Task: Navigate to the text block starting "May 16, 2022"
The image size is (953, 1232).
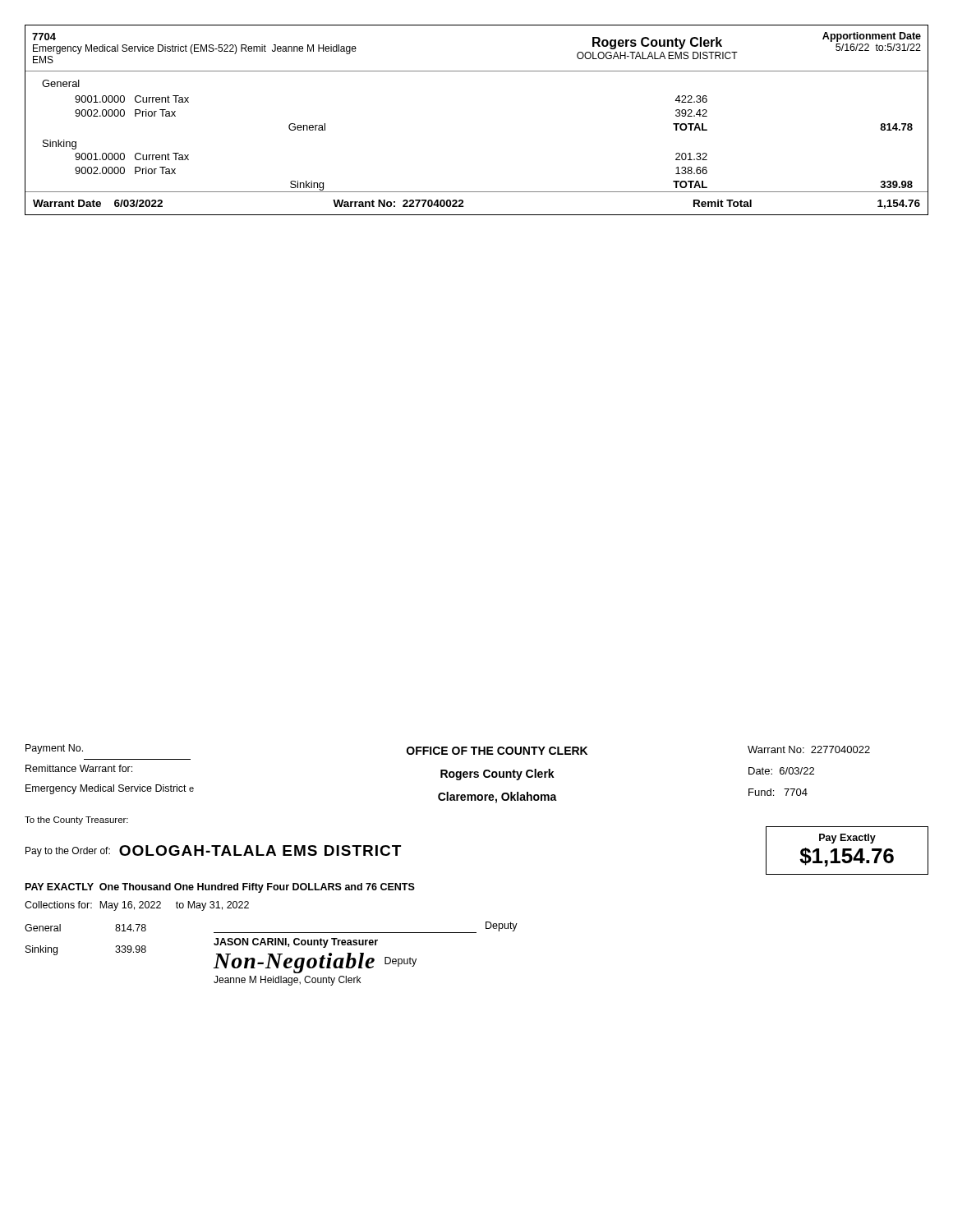Action: (x=174, y=905)
